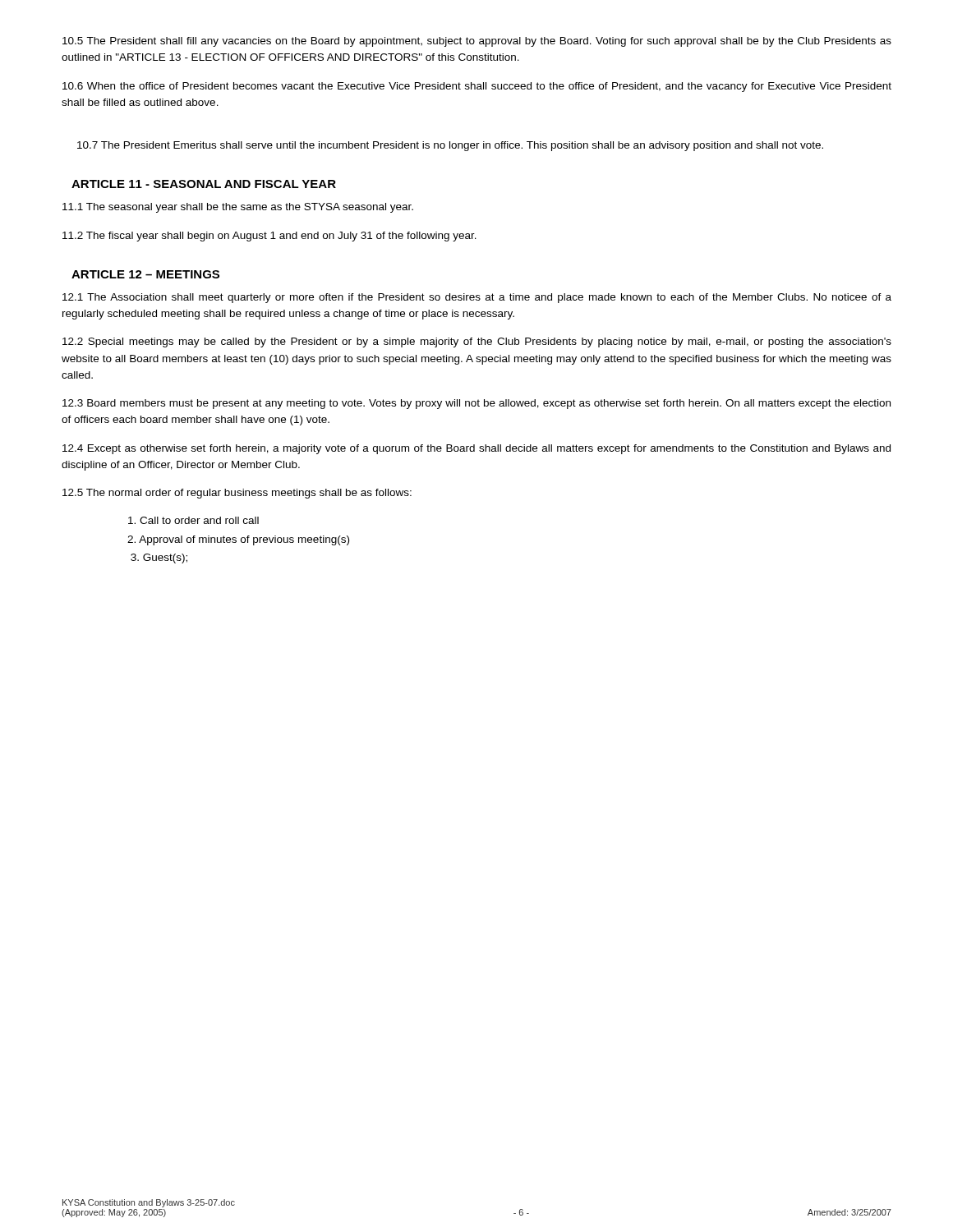
Task: Navigate to the text starting "3. Guest(s);"
Action: (158, 557)
